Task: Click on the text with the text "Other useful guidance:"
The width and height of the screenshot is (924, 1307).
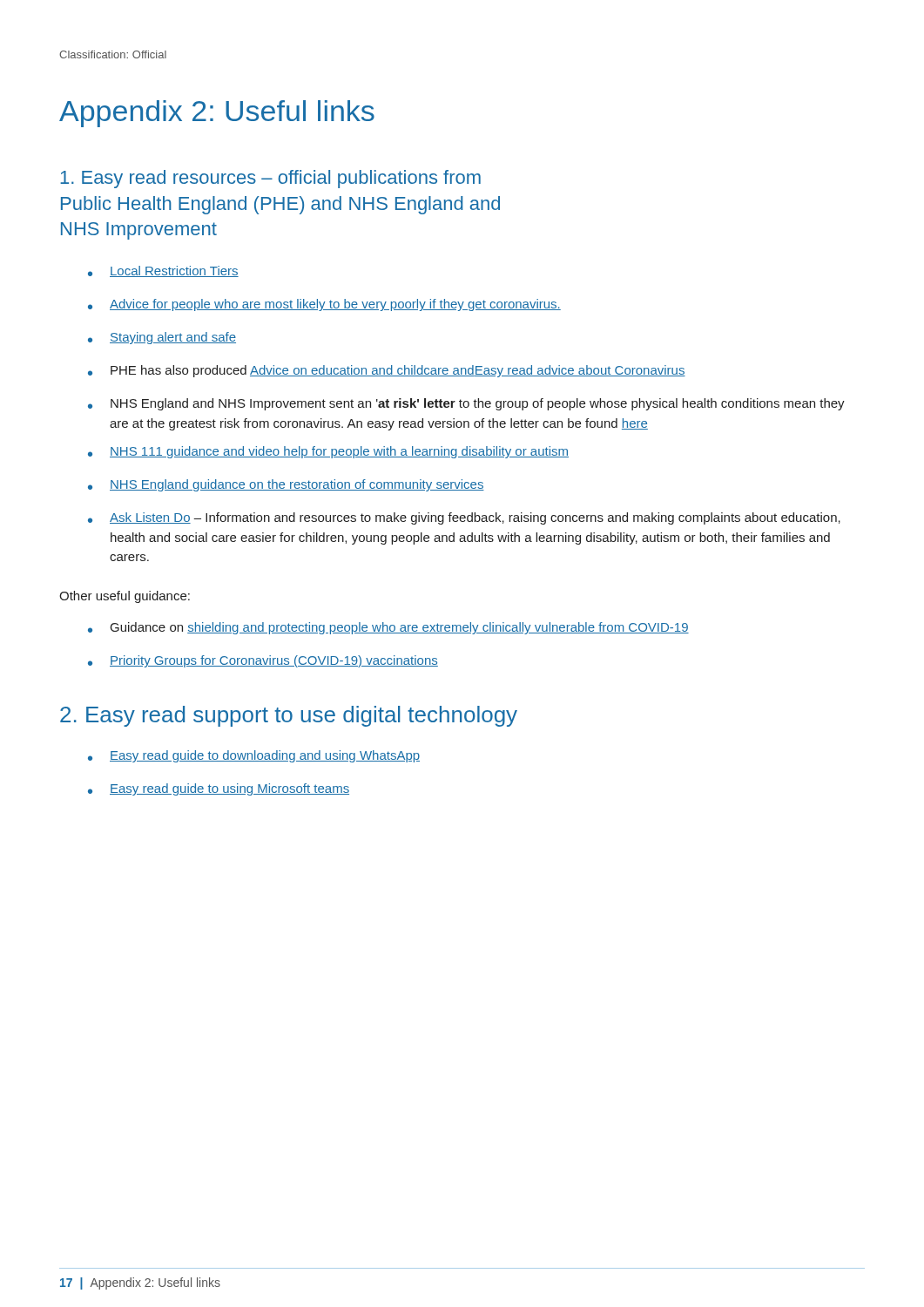Action: tap(125, 595)
